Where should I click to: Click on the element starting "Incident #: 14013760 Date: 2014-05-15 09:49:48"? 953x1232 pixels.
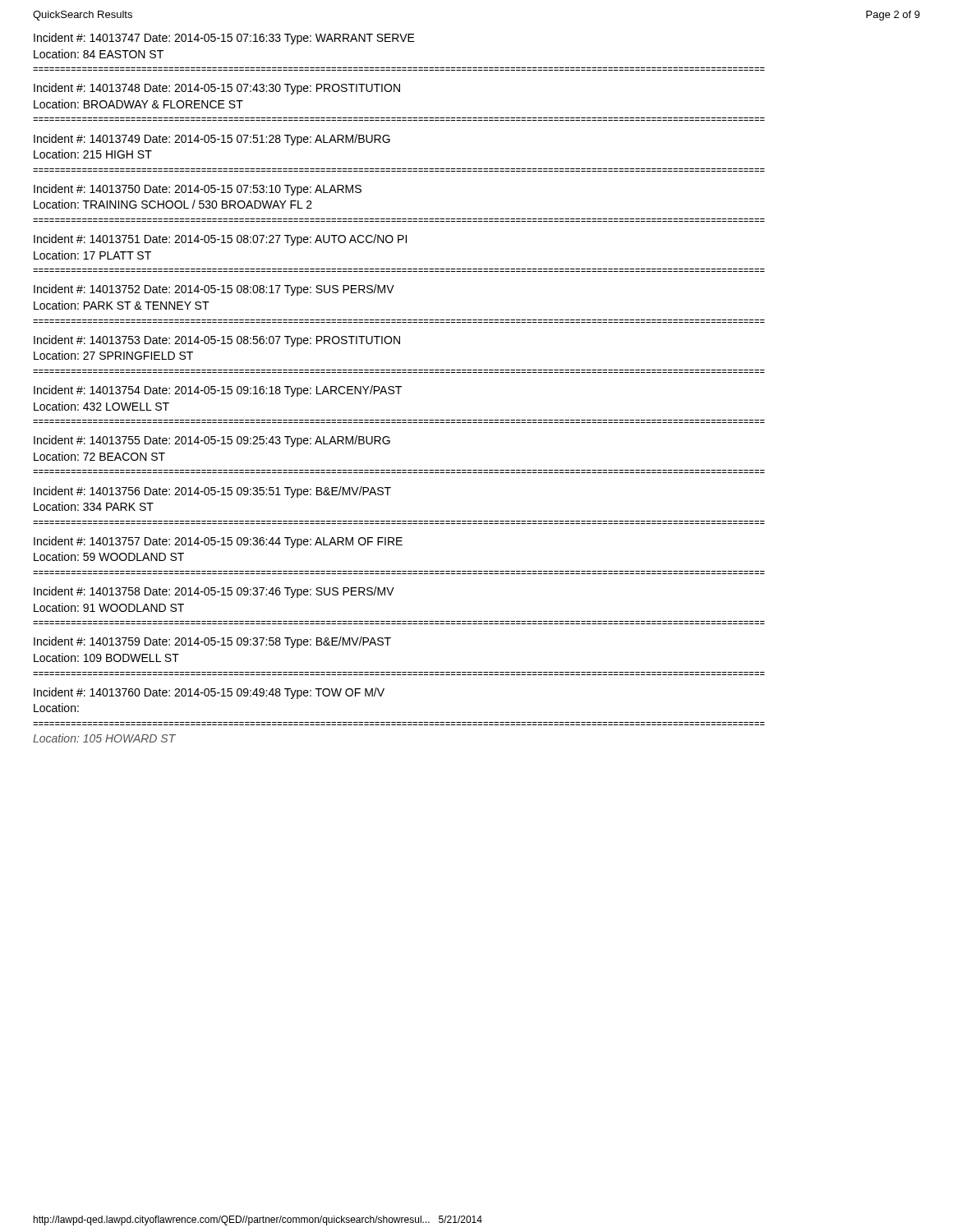[x=209, y=693]
